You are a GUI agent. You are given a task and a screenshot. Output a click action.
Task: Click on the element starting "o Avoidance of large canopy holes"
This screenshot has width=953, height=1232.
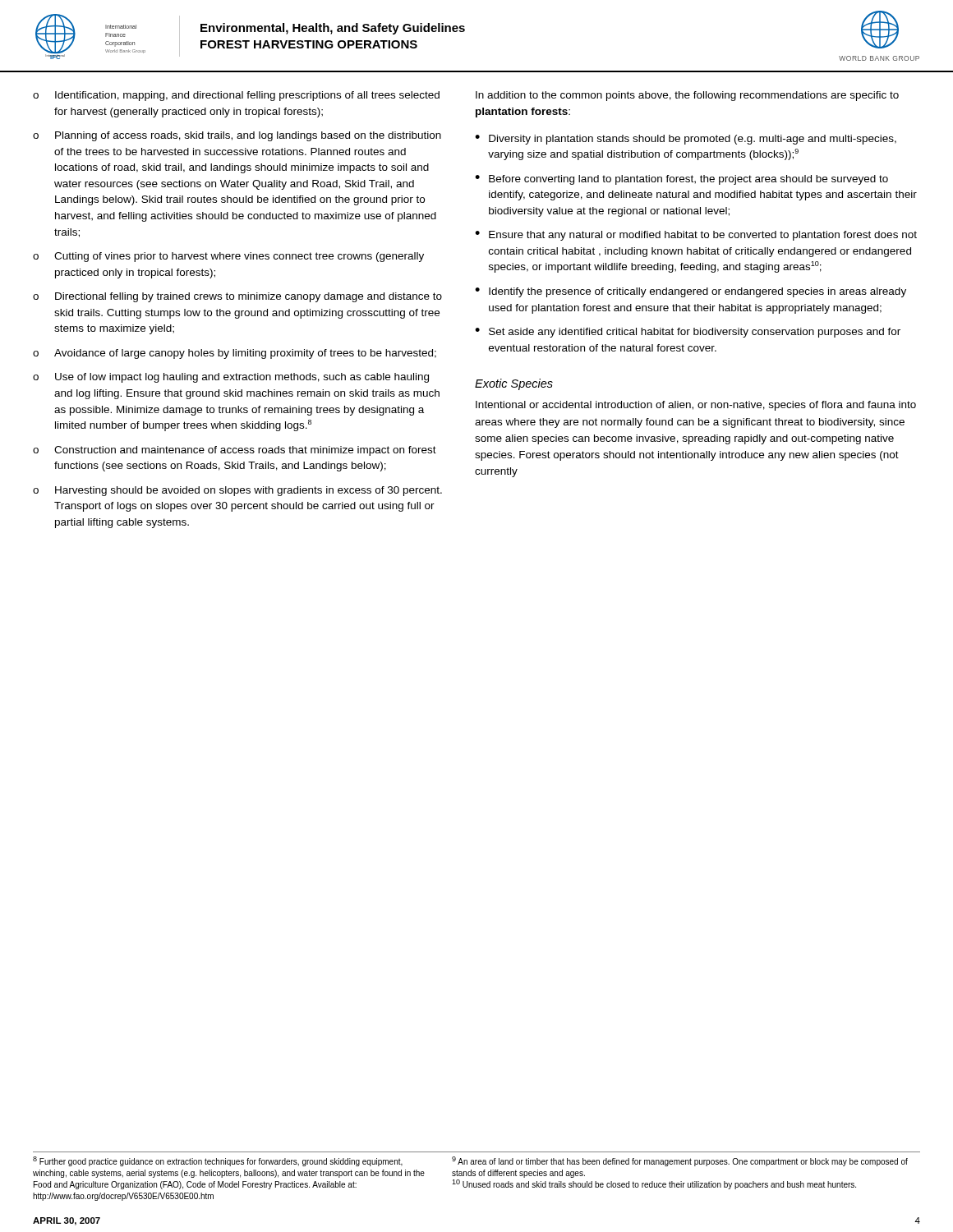pos(235,353)
